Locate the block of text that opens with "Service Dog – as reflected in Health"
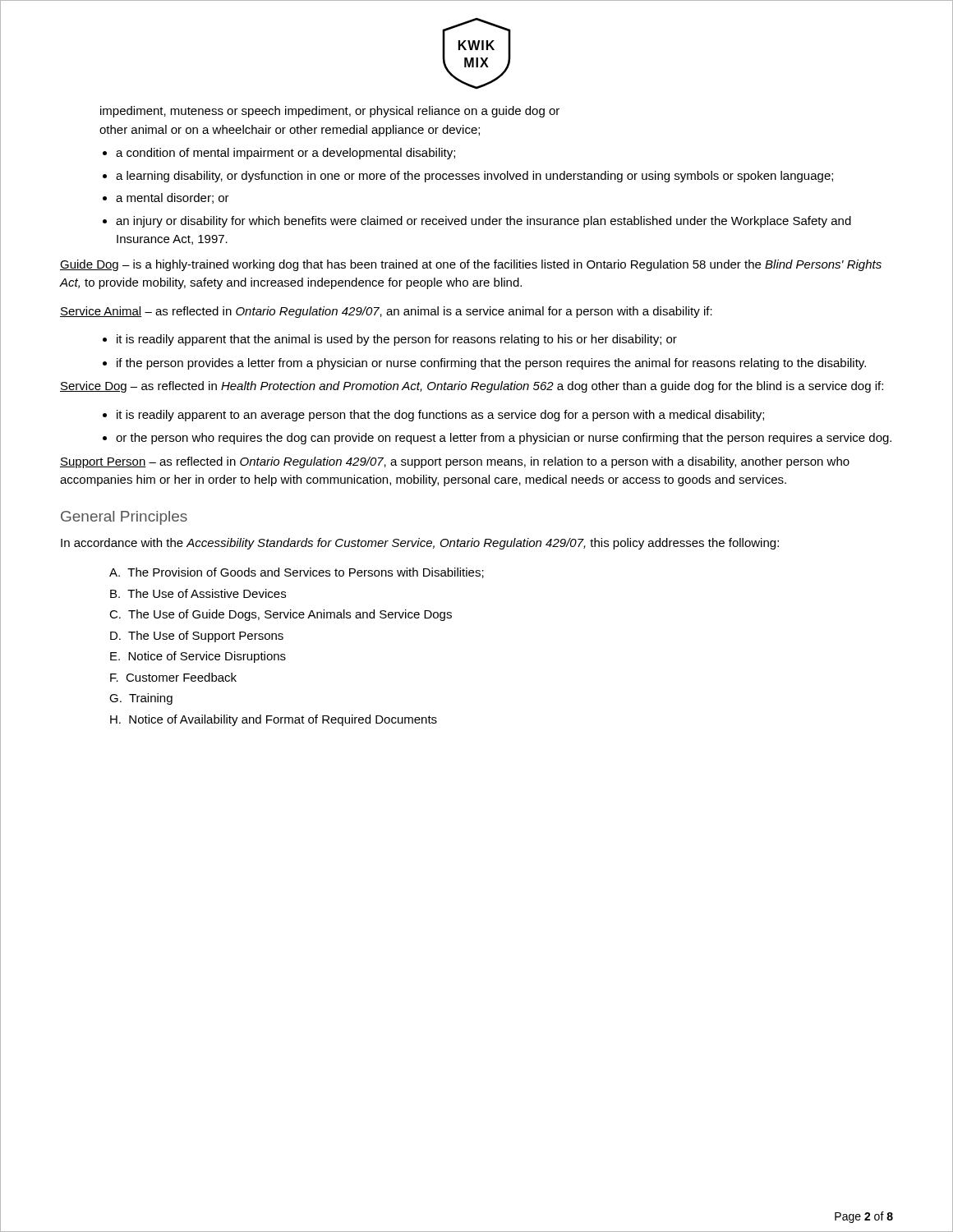The width and height of the screenshot is (953, 1232). point(472,386)
